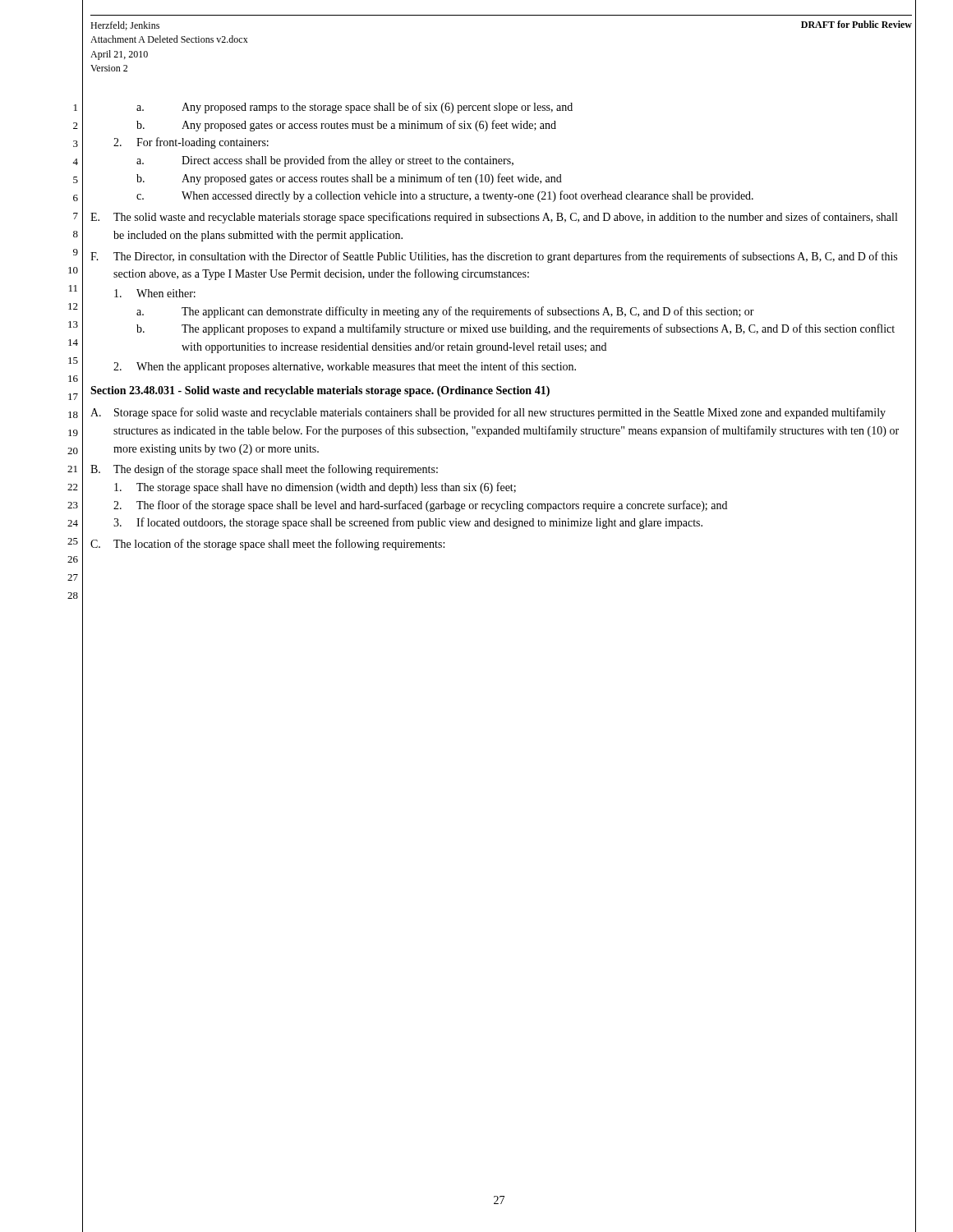953x1232 pixels.
Task: Find the block on this page that starts "c. When accessed directly by a collection vehicle"
Action: point(445,197)
